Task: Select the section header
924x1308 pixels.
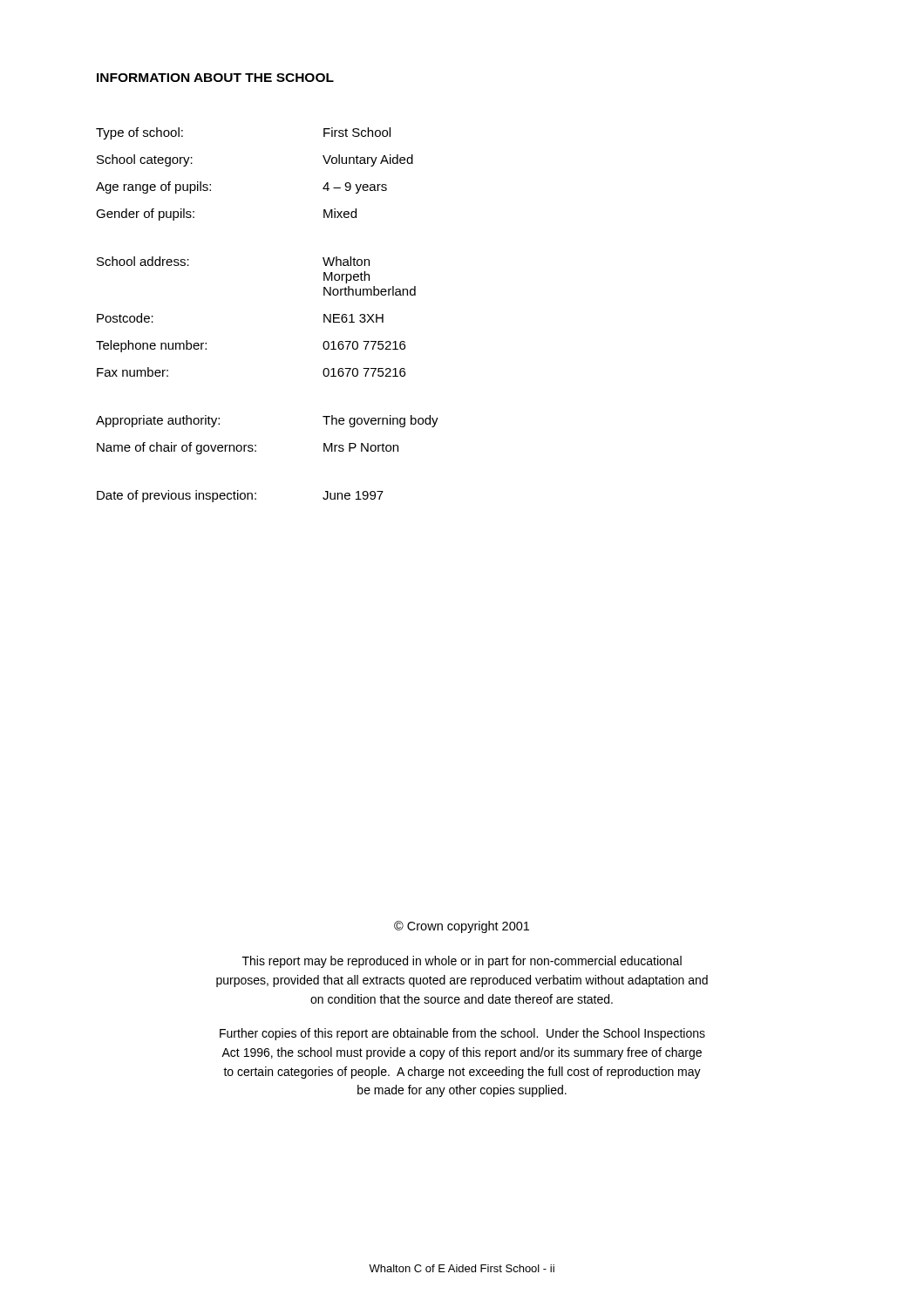Action: coord(215,77)
